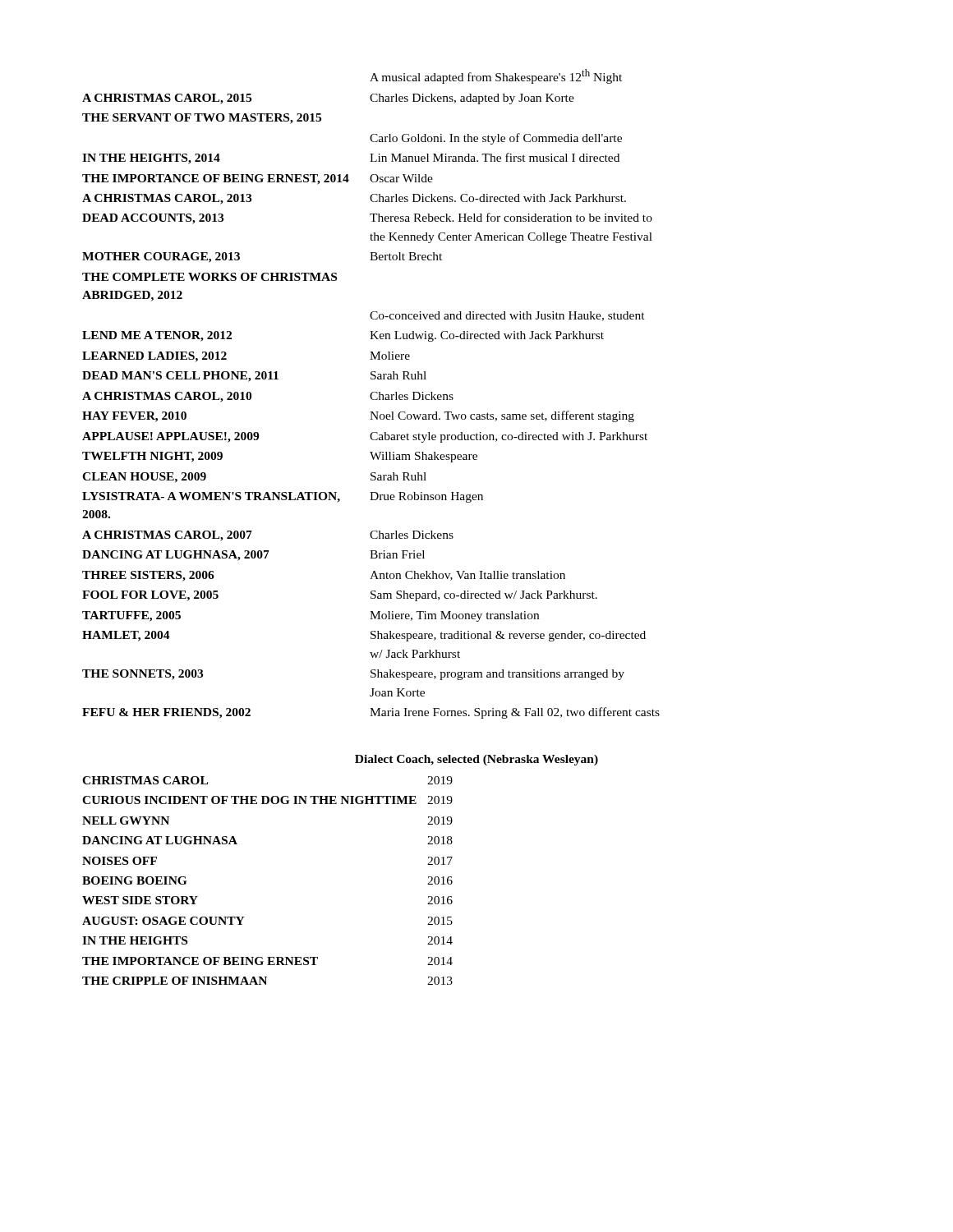
Task: Navigate to the region starting "NELL GWYNN 2019"
Action: point(111,820)
